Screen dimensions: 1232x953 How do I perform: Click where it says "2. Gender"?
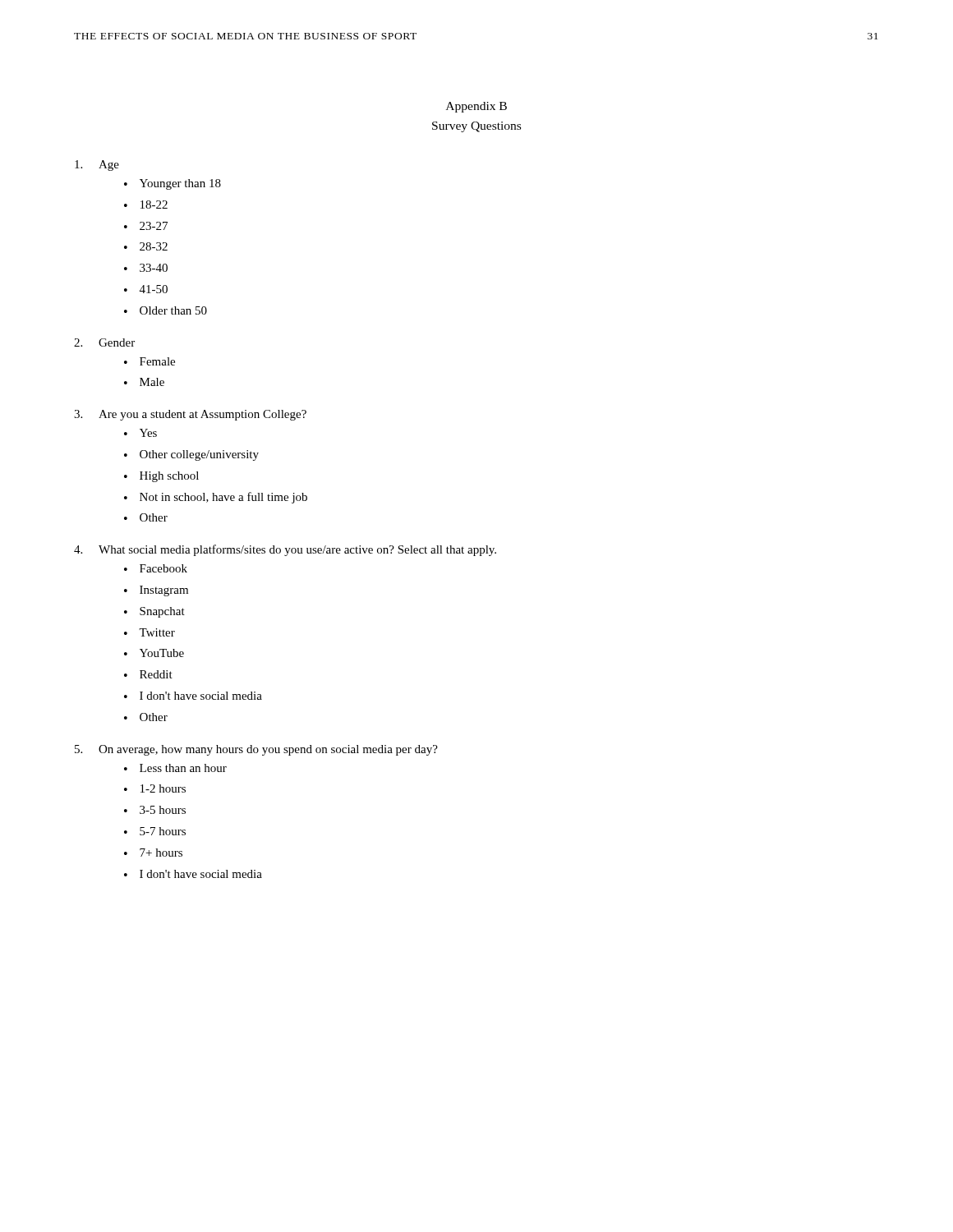pos(104,343)
